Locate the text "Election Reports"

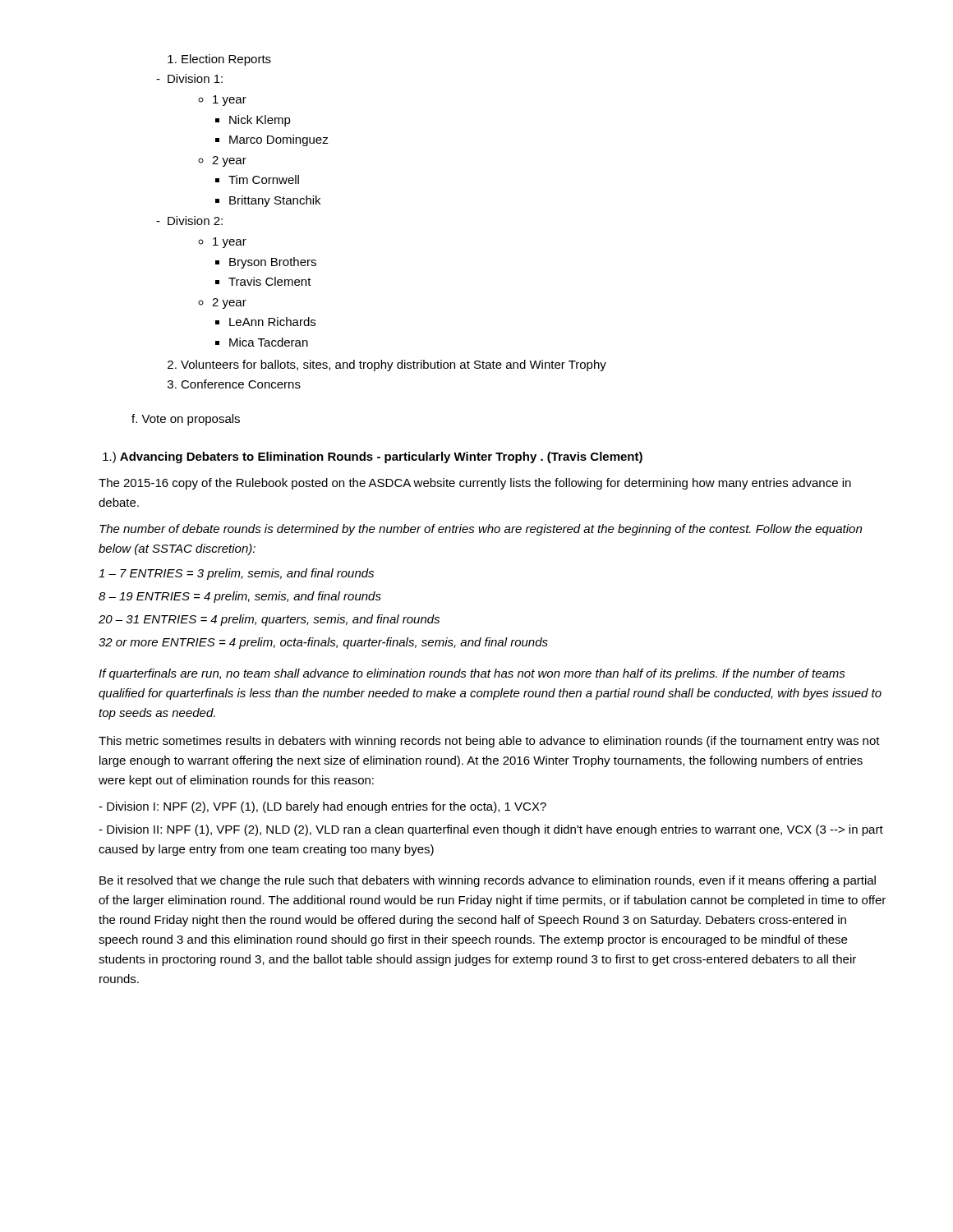[x=219, y=60]
